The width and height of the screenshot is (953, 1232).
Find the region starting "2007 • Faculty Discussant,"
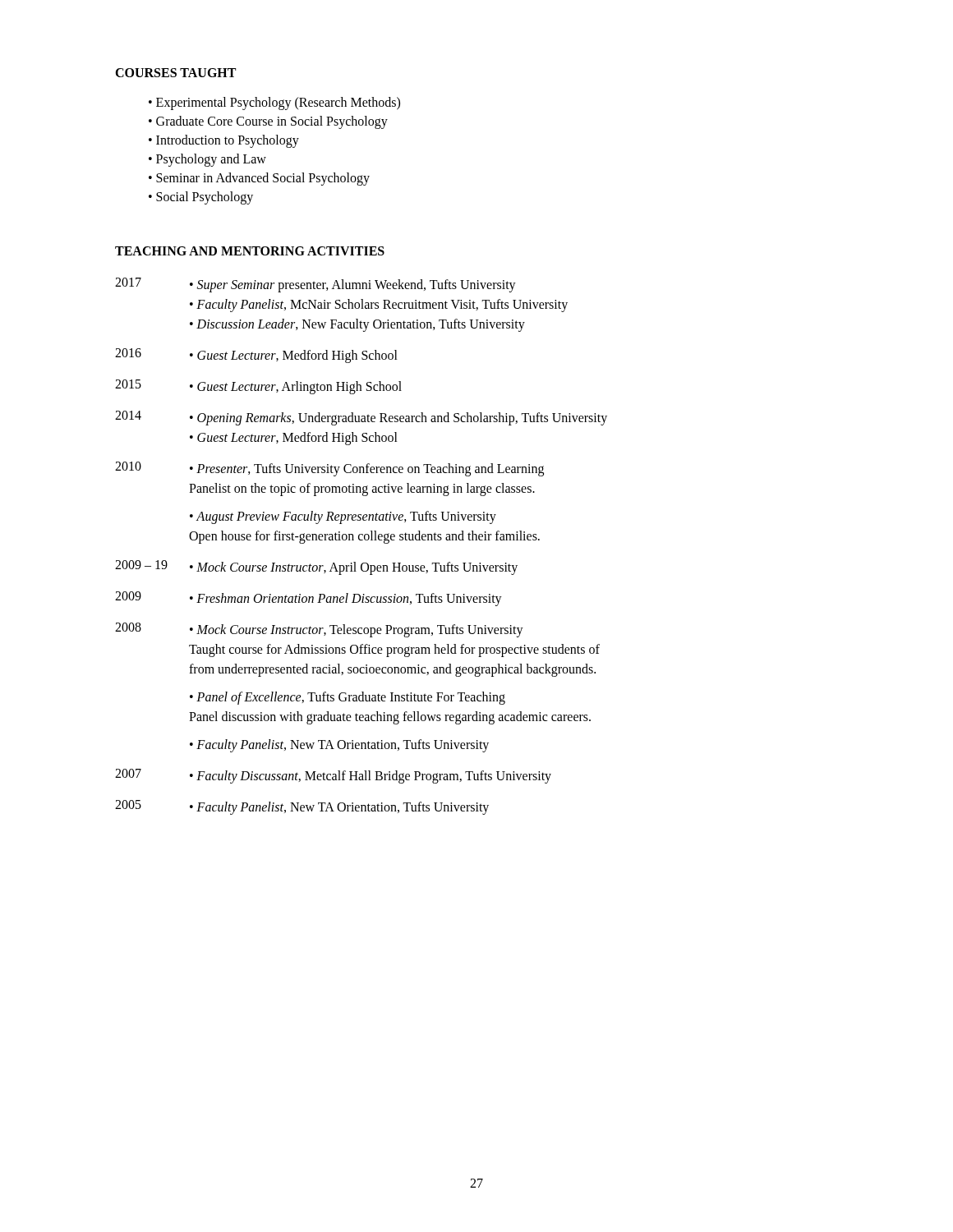tap(476, 776)
